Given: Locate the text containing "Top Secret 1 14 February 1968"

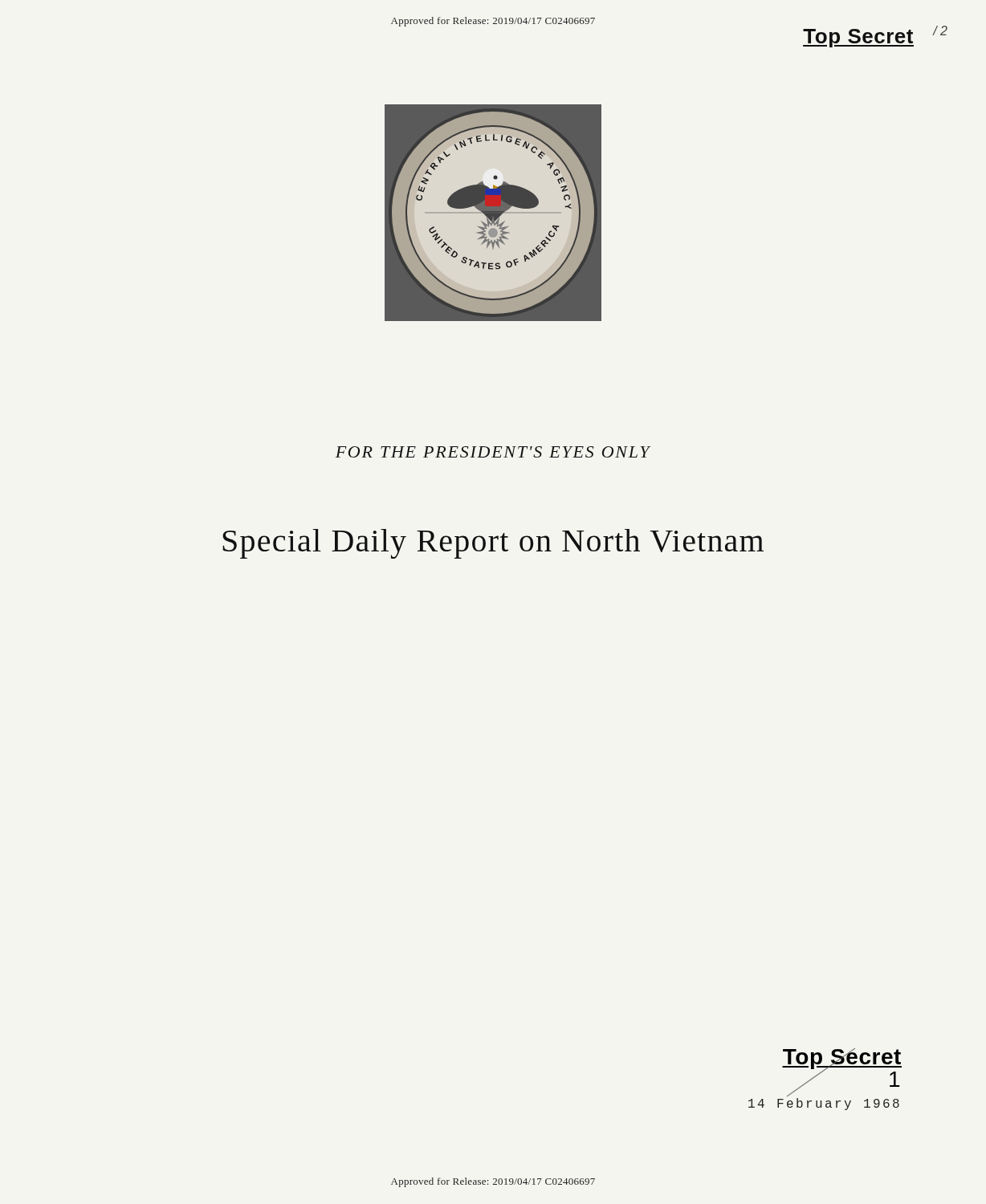Looking at the screenshot, I should point(825,1078).
